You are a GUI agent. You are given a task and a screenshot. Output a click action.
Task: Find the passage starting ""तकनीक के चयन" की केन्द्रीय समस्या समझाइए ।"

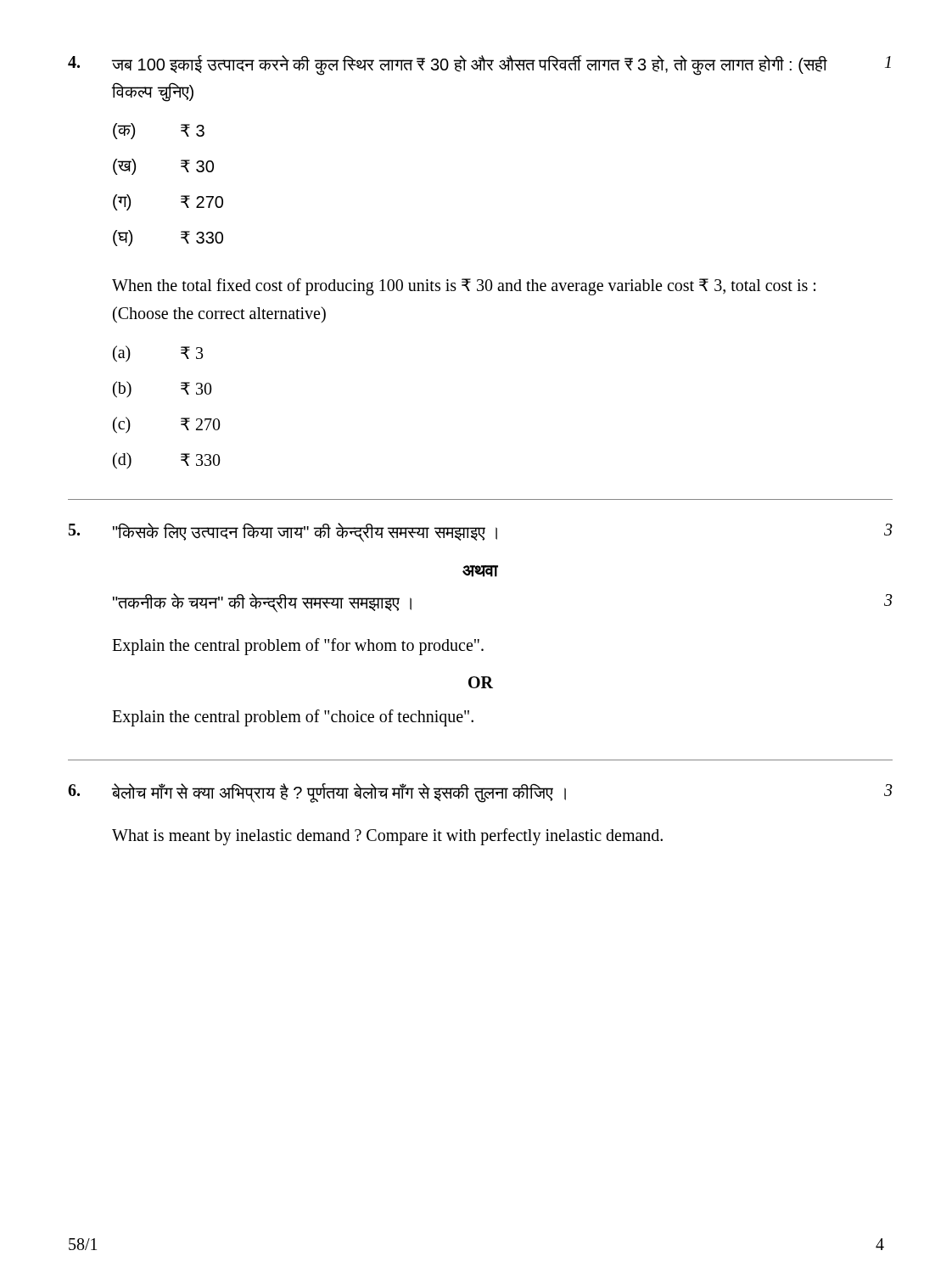pyautogui.click(x=273, y=602)
